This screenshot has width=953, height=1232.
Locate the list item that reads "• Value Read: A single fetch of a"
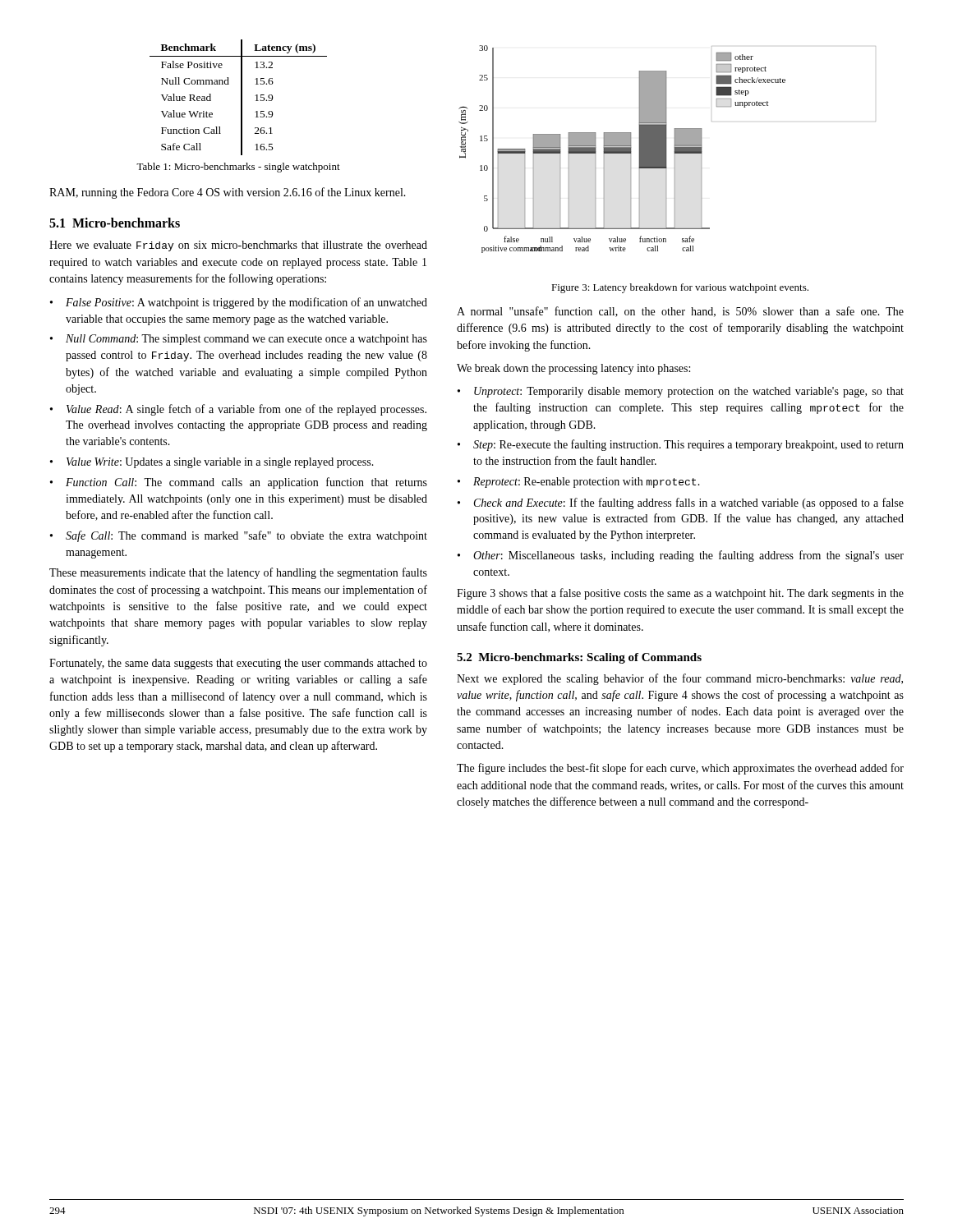pos(238,426)
